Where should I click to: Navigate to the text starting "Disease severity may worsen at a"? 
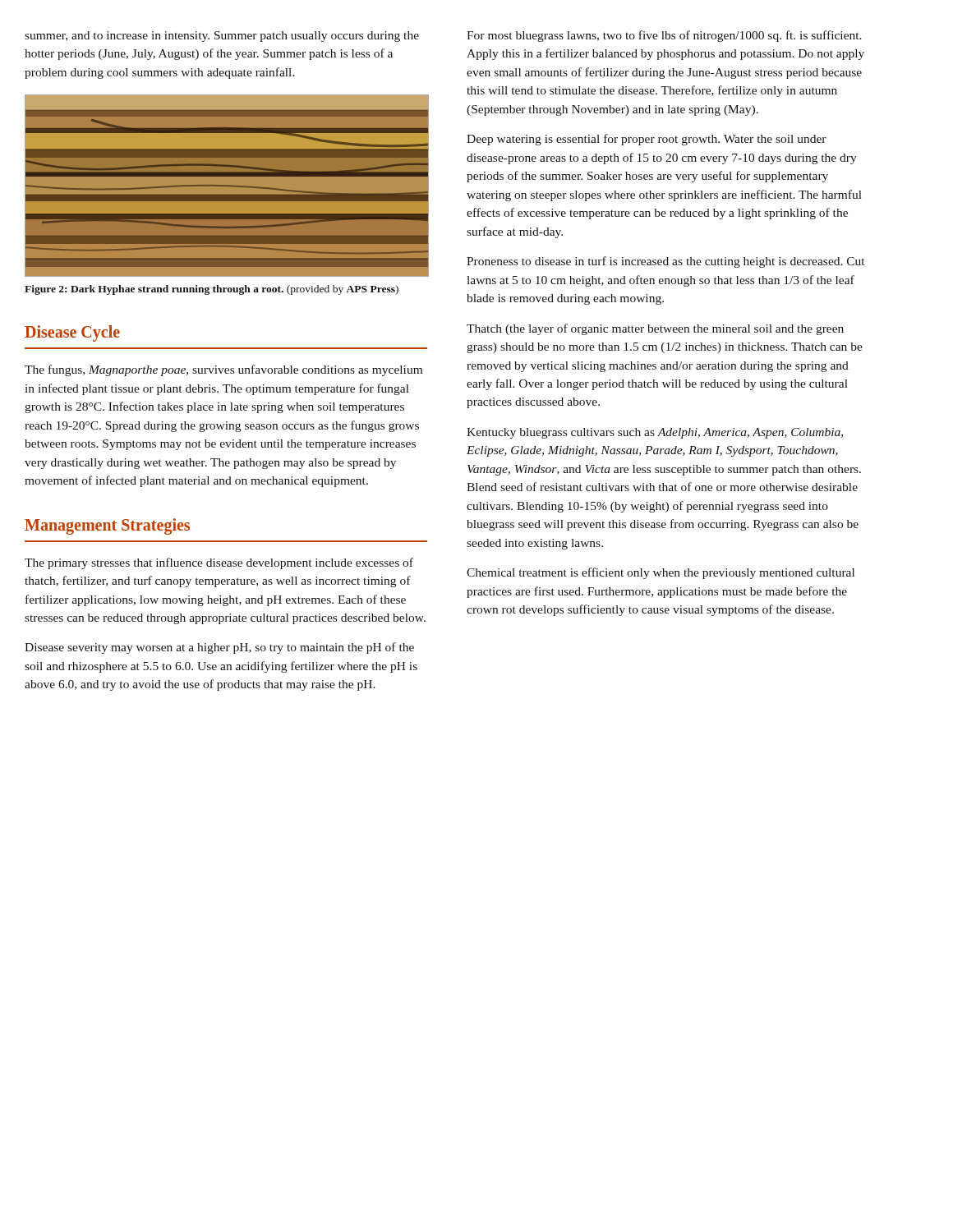221,666
